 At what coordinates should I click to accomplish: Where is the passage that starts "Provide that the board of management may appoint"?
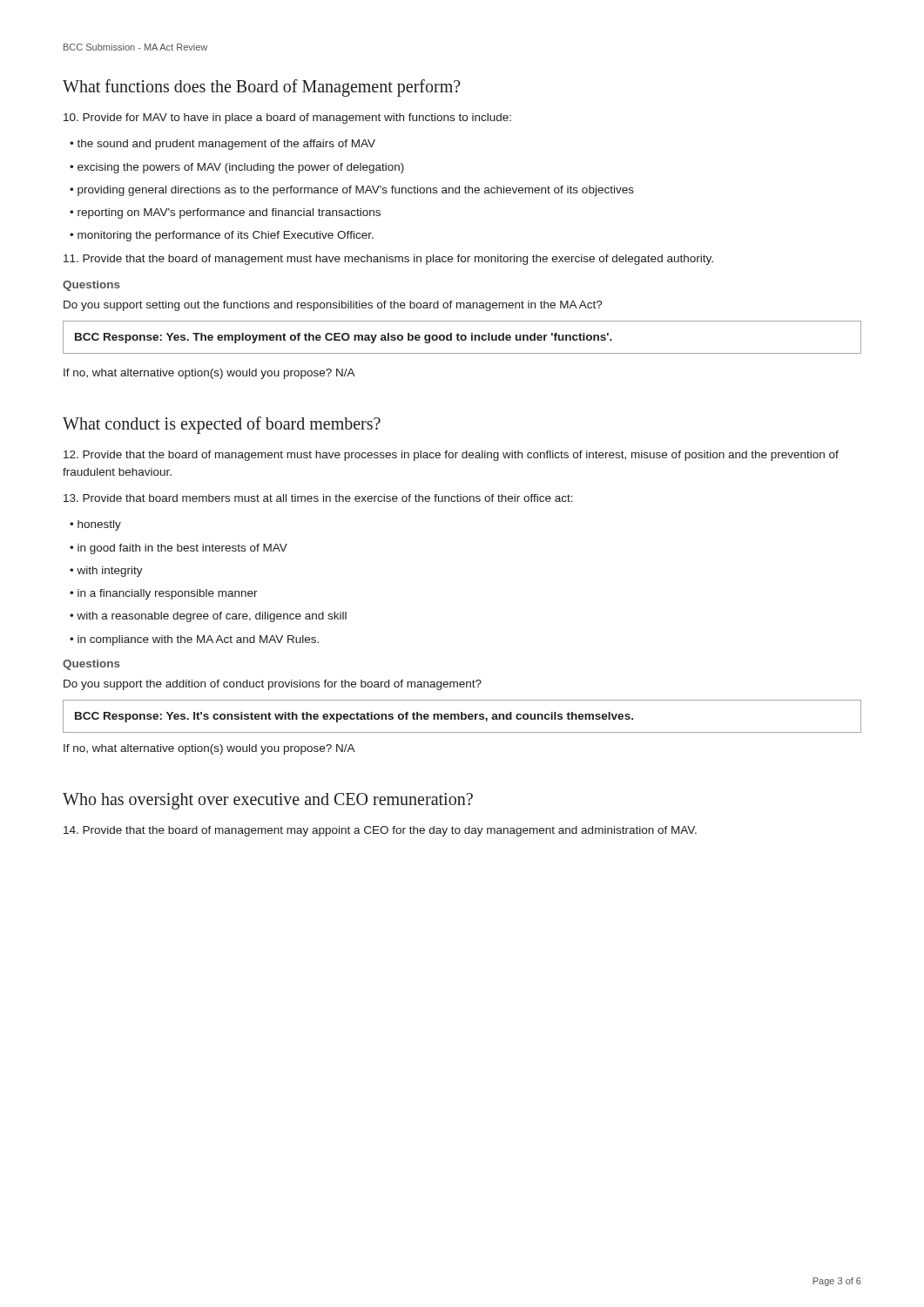pos(462,830)
